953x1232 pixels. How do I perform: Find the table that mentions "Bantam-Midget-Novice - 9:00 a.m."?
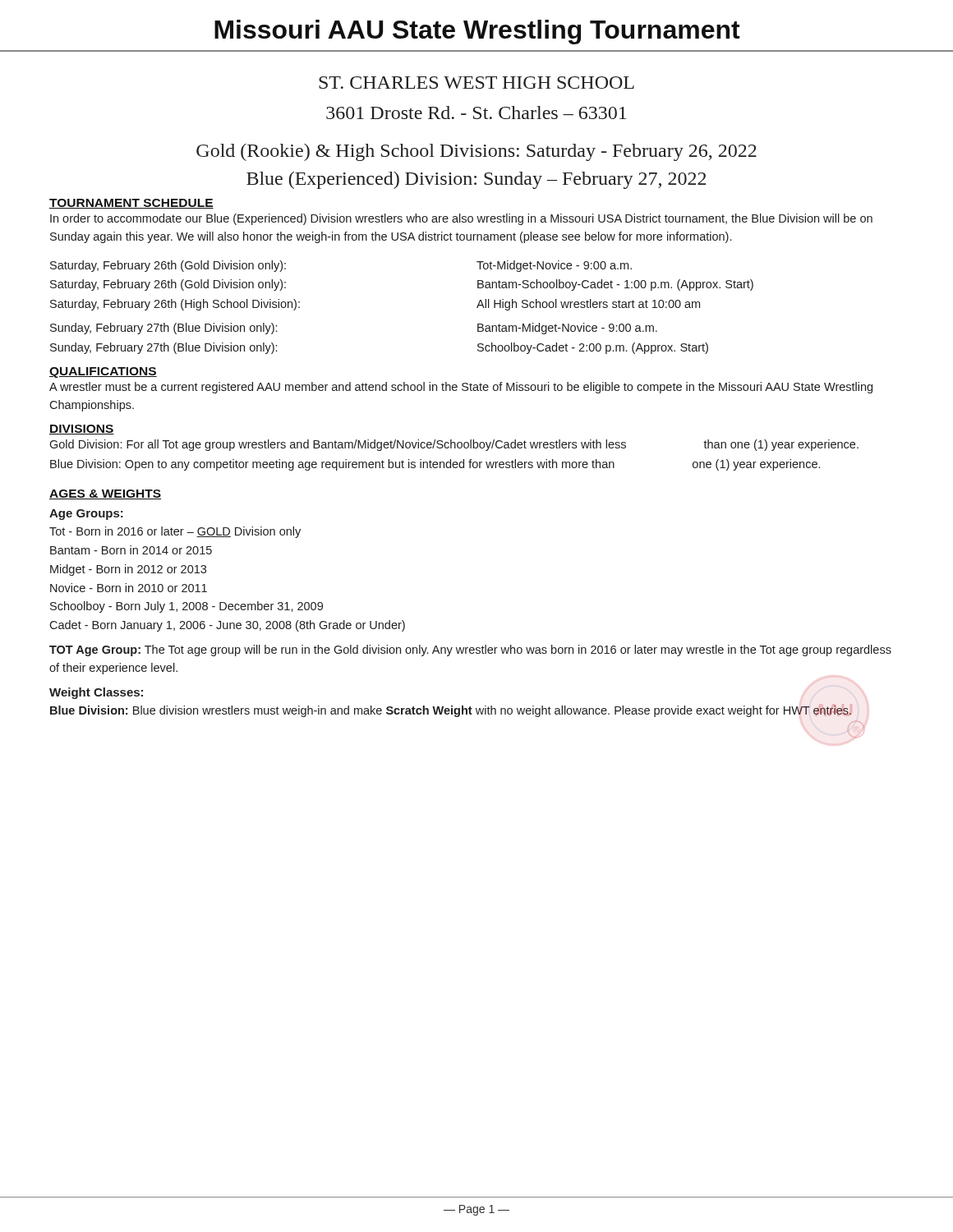coord(476,307)
